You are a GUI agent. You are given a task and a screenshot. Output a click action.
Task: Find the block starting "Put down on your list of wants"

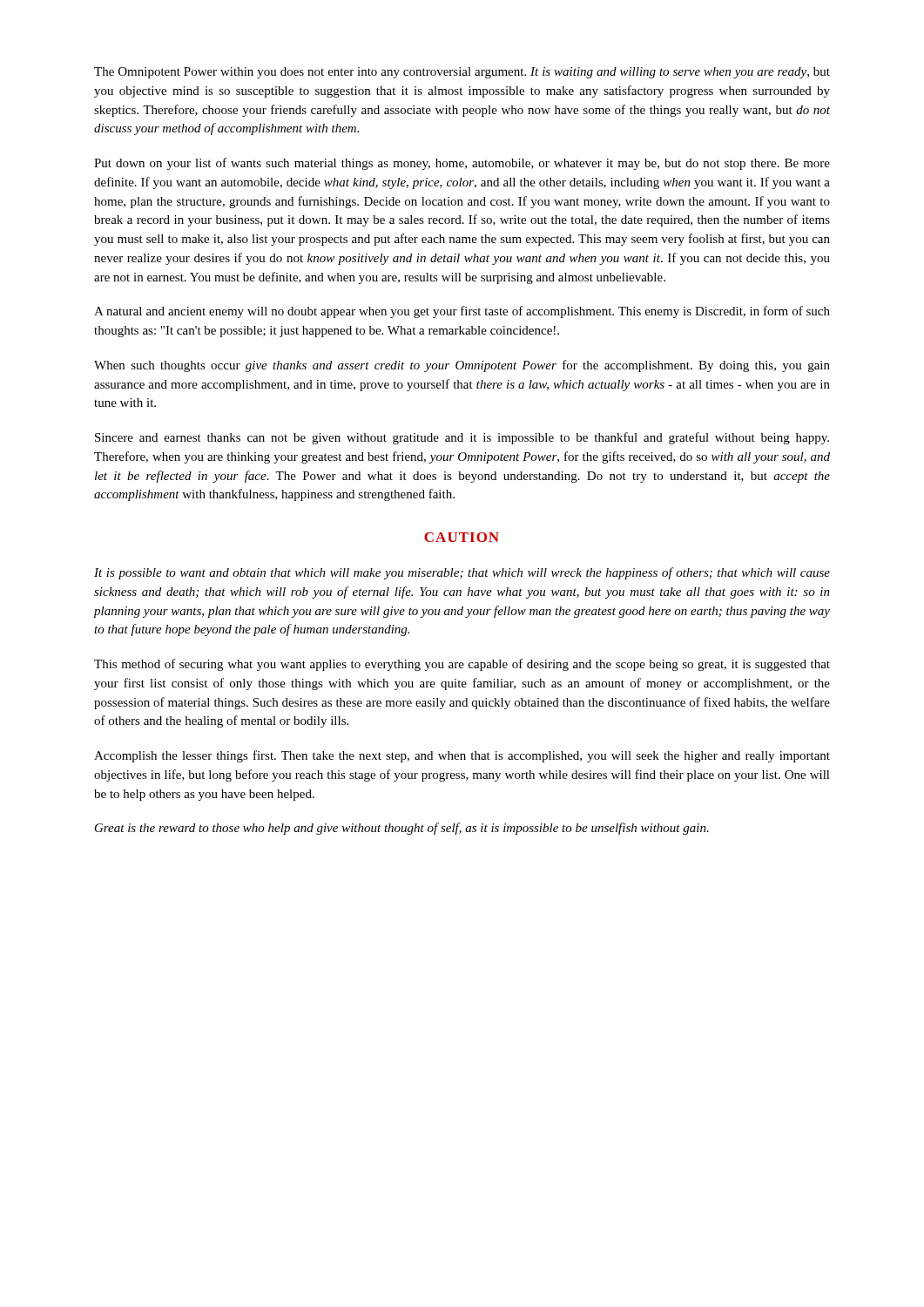pos(462,220)
